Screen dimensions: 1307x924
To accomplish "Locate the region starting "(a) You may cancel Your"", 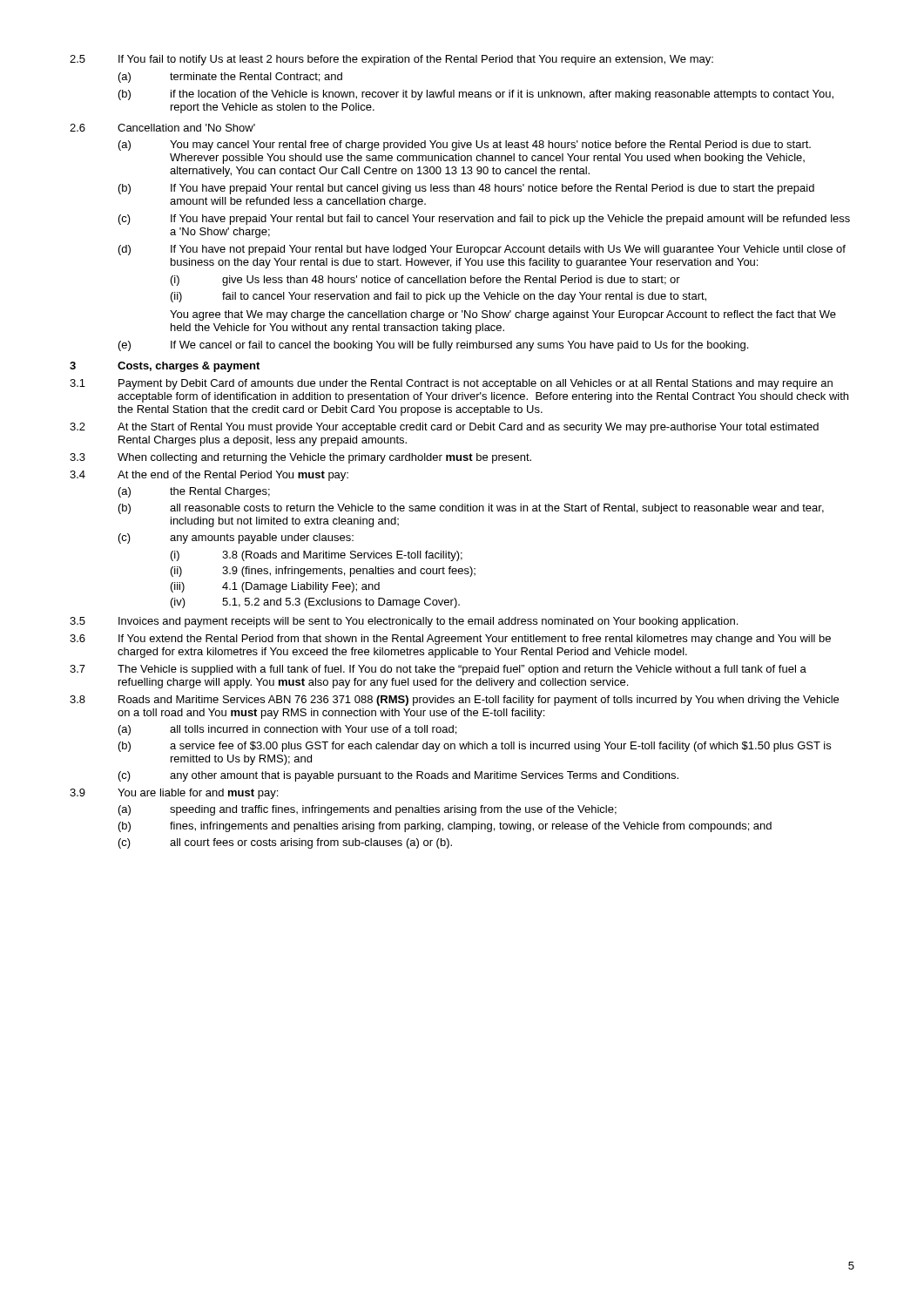I will 462,247.
